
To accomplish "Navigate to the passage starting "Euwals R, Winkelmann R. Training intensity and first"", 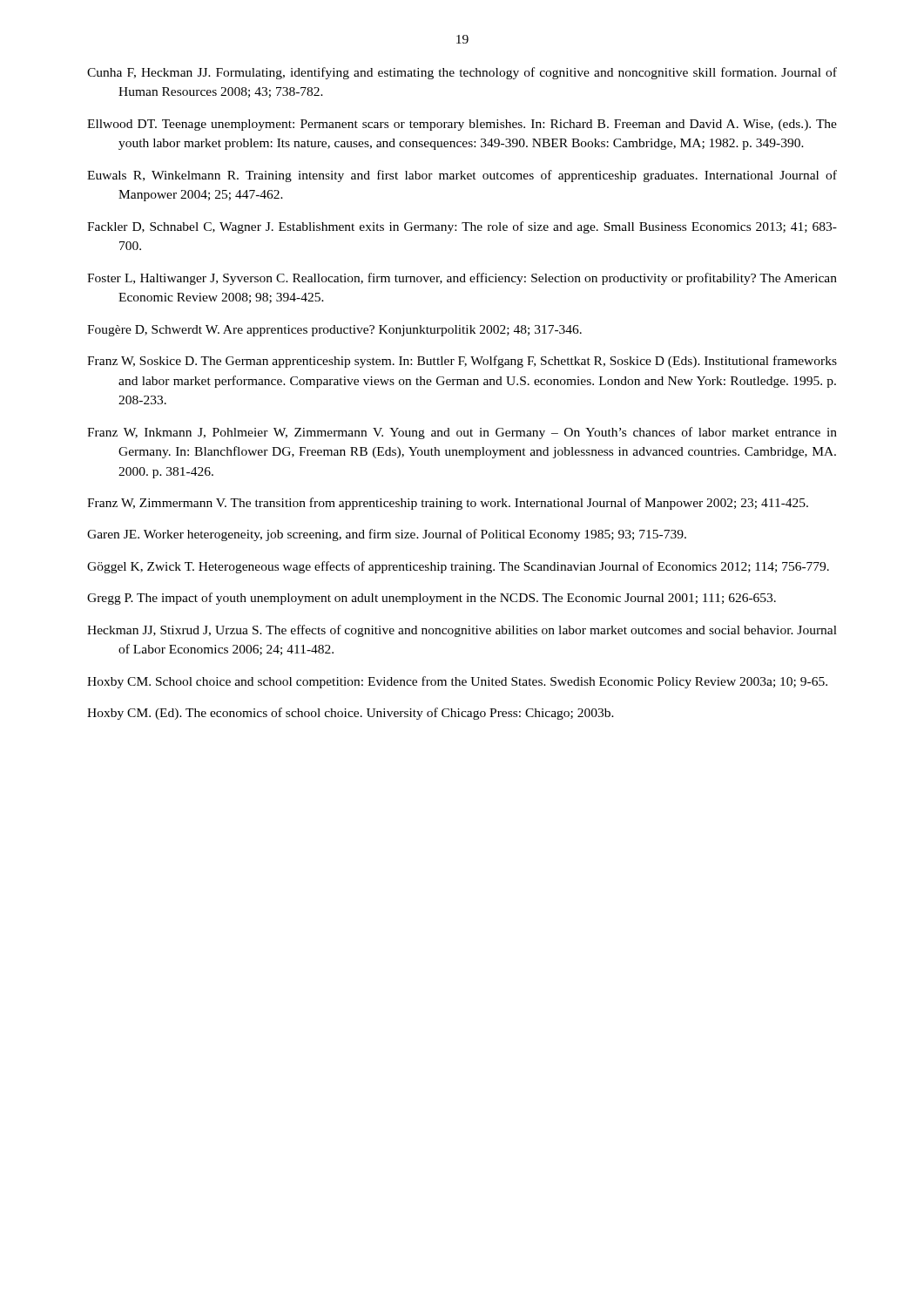I will click(462, 184).
